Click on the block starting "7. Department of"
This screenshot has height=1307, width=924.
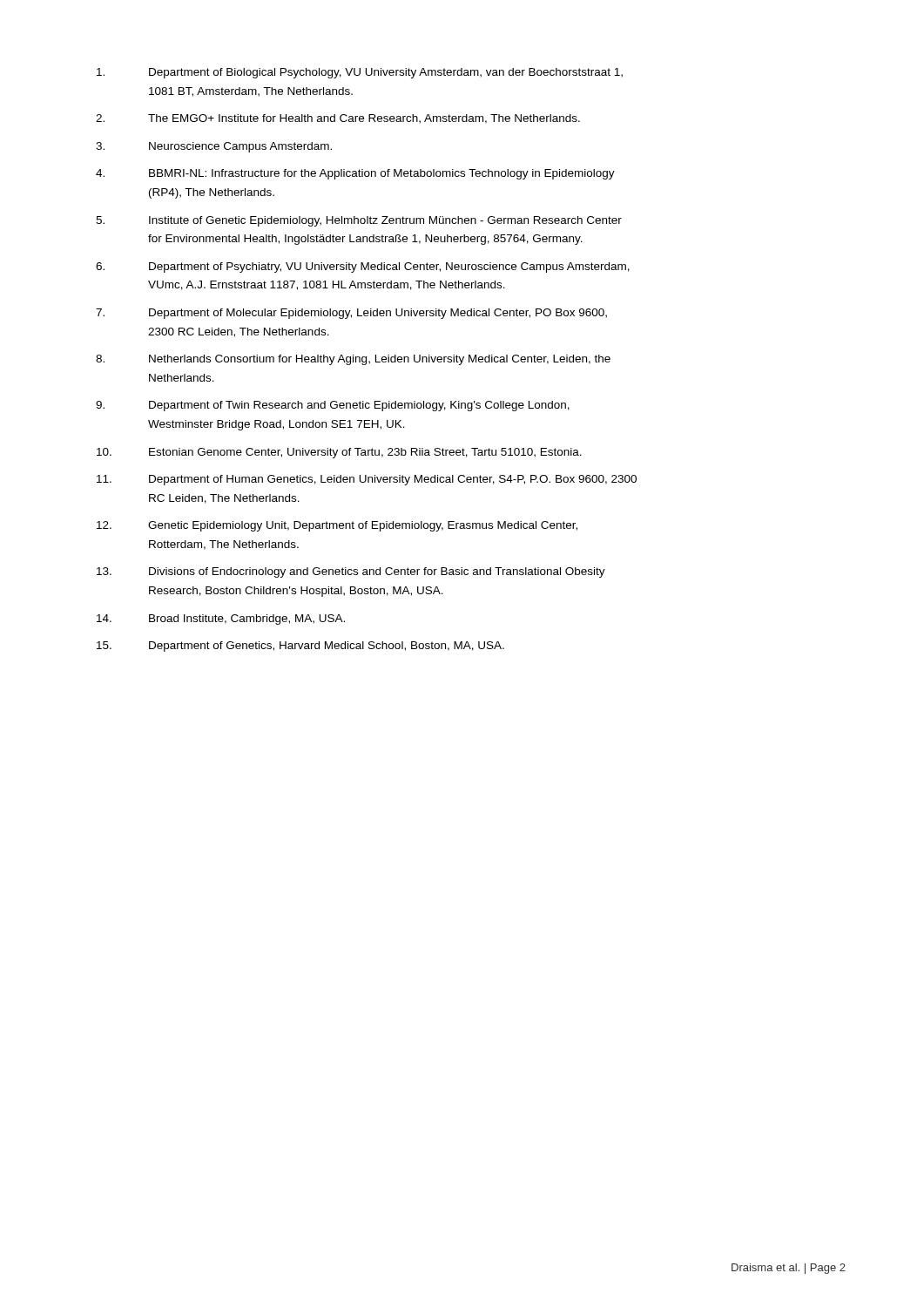tap(471, 322)
